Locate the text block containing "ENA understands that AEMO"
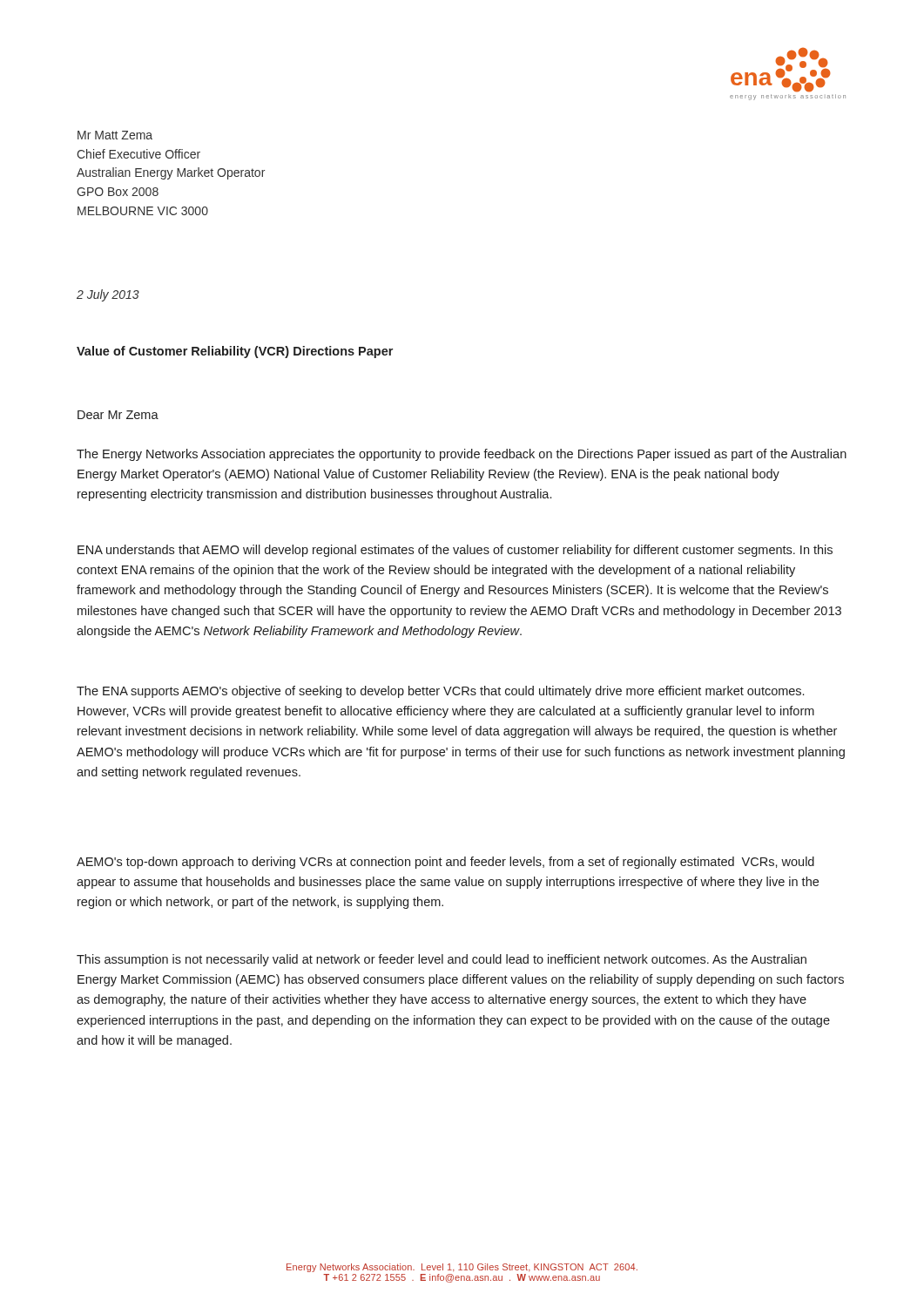 (459, 590)
